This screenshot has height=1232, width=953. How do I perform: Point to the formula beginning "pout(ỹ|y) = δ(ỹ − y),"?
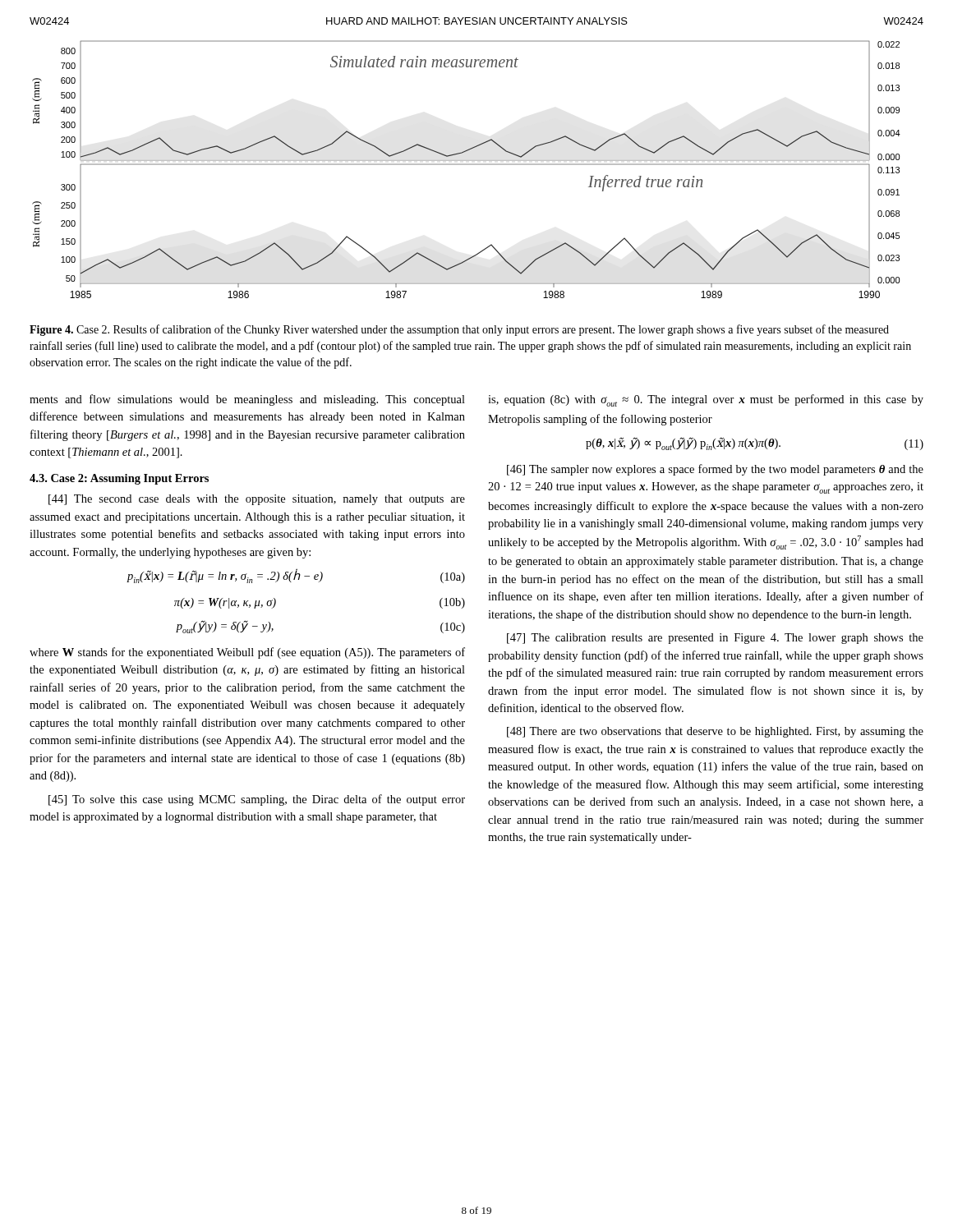pos(247,628)
